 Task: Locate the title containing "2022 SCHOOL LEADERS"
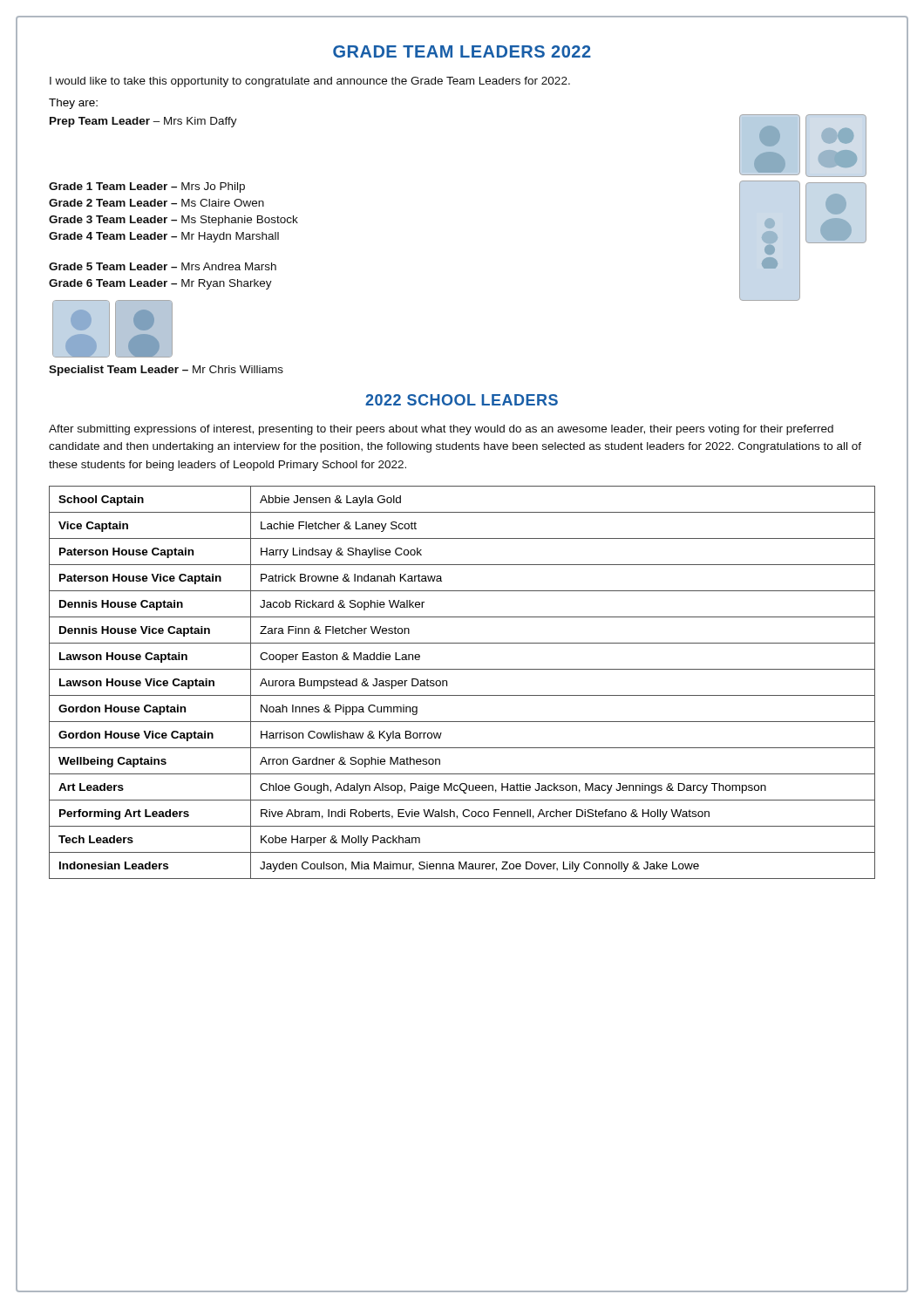(462, 400)
